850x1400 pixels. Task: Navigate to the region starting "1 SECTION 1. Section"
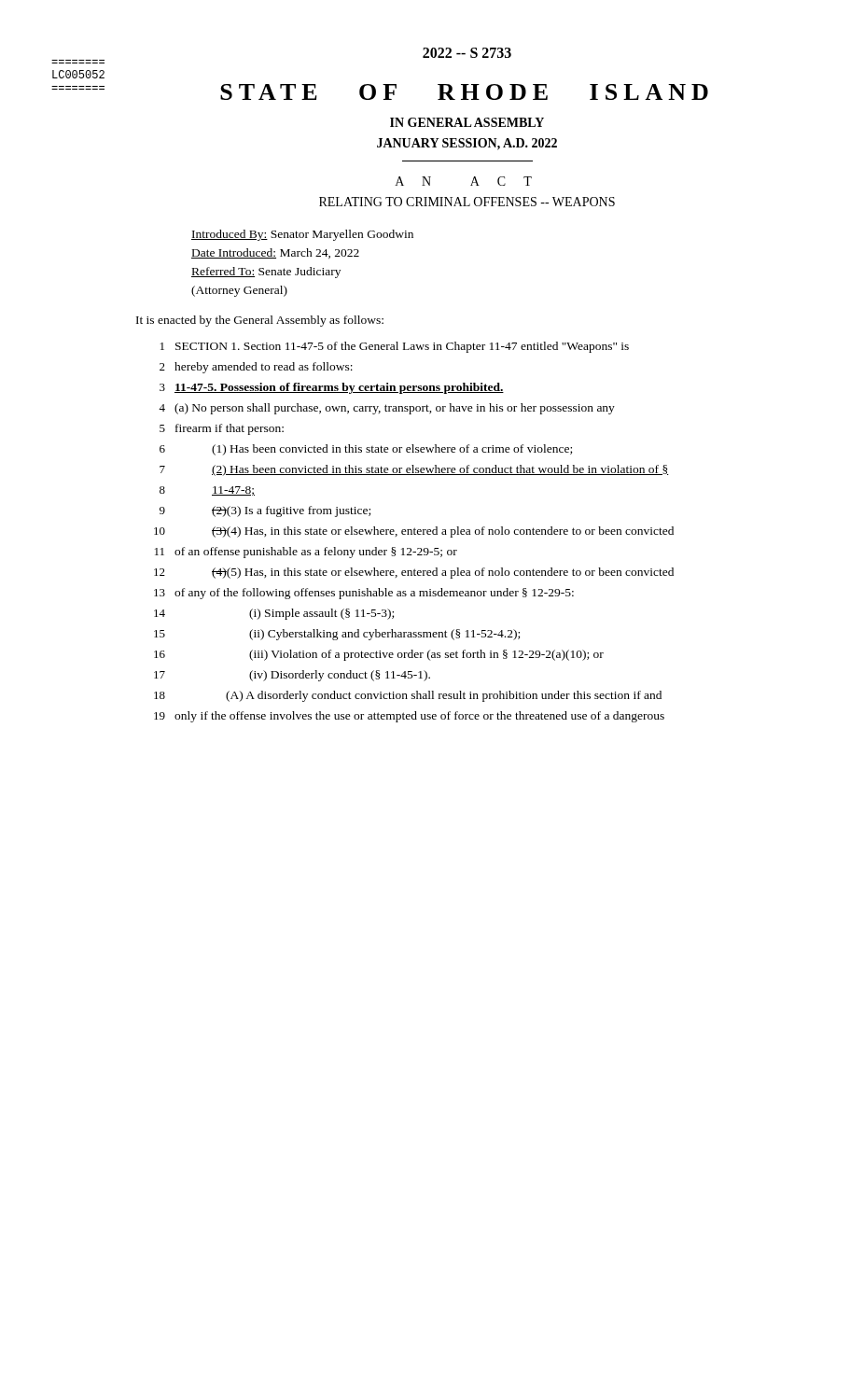coord(467,347)
